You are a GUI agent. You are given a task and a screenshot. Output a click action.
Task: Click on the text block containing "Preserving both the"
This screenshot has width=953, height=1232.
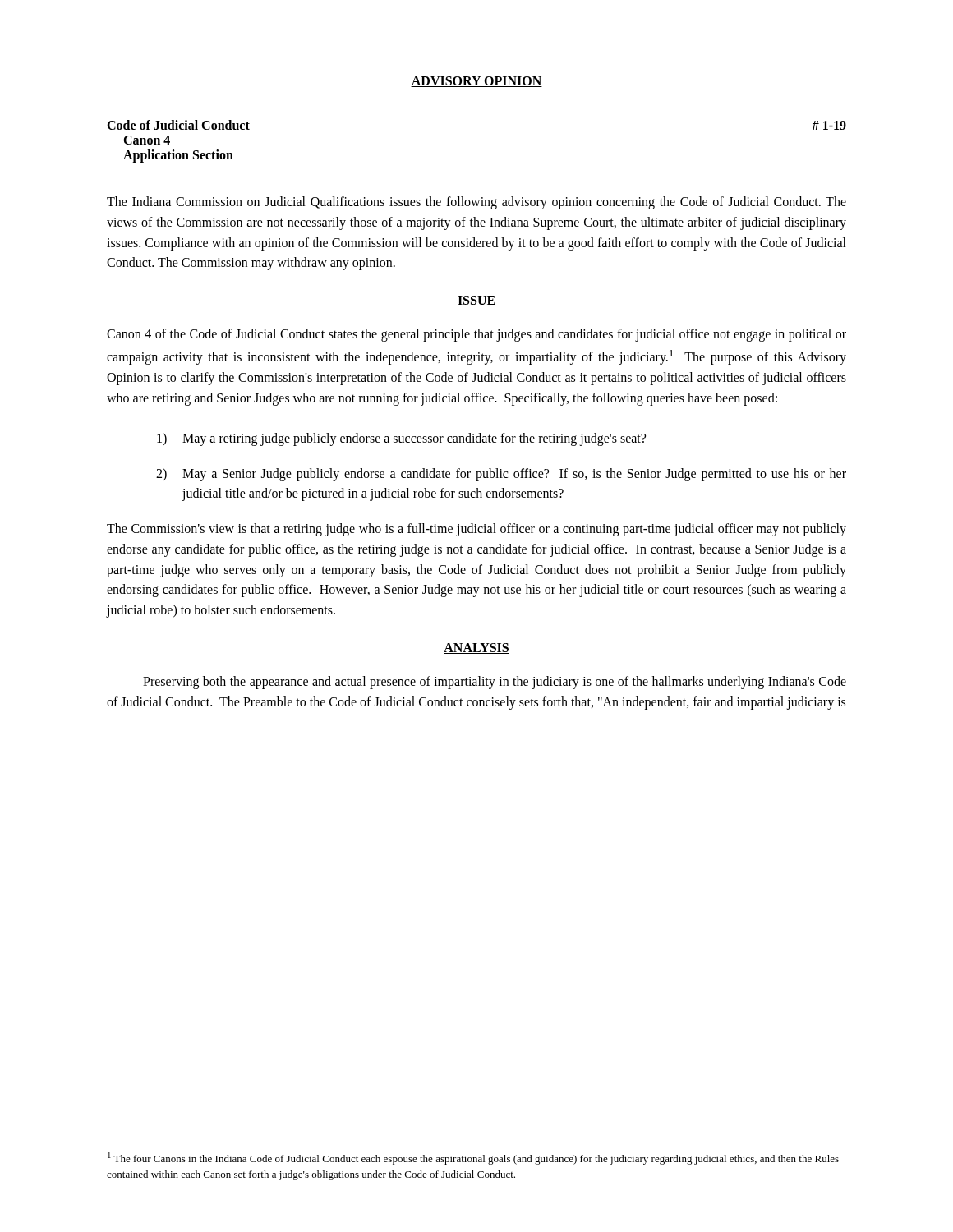pos(476,692)
